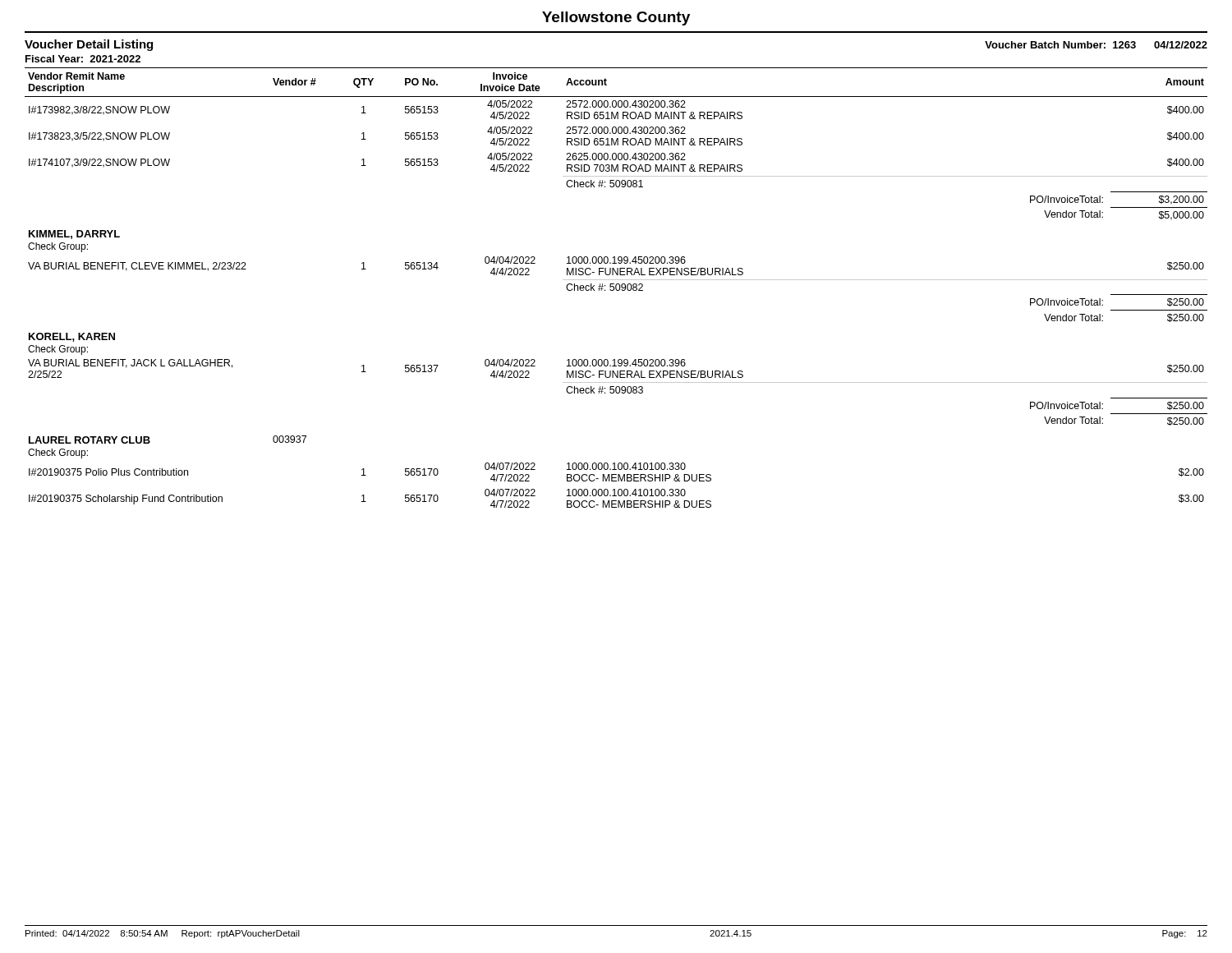Viewport: 1232px width, 953px height.
Task: Locate the table with the text "4/05/2022 4/5/2022"
Action: click(x=616, y=289)
